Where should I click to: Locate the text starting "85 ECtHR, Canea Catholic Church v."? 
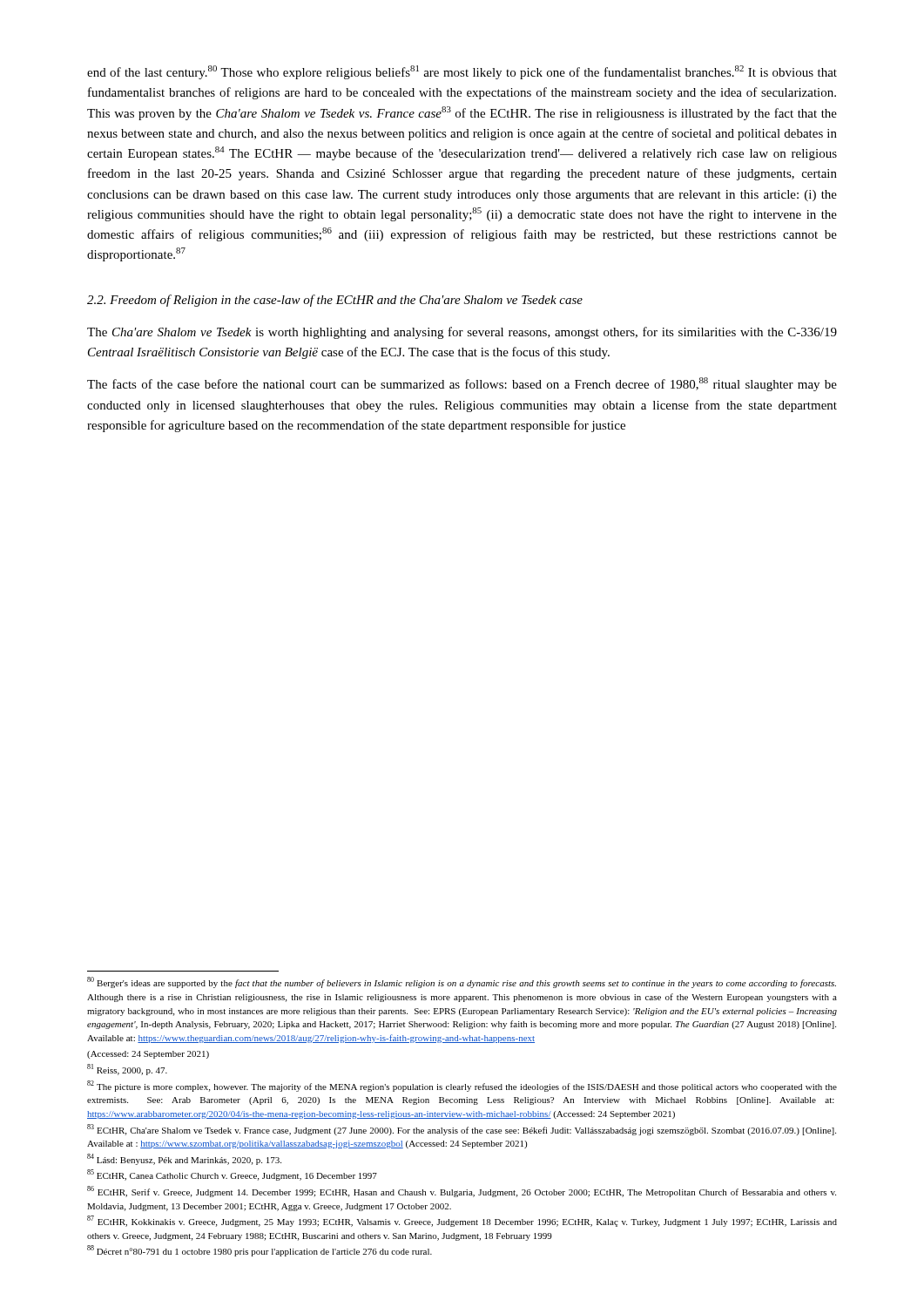click(x=232, y=1175)
